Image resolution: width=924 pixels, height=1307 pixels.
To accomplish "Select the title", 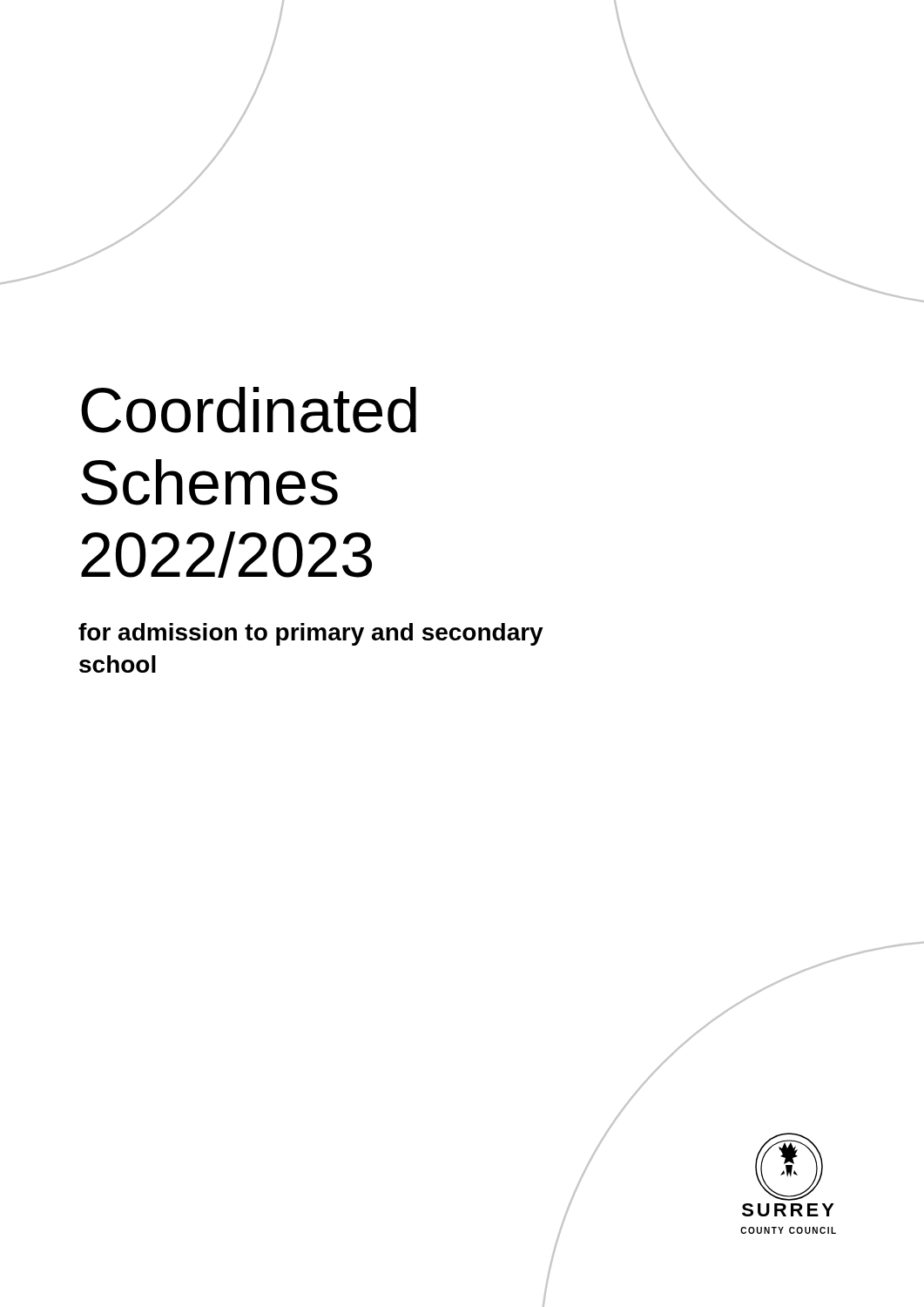I will pos(374,528).
